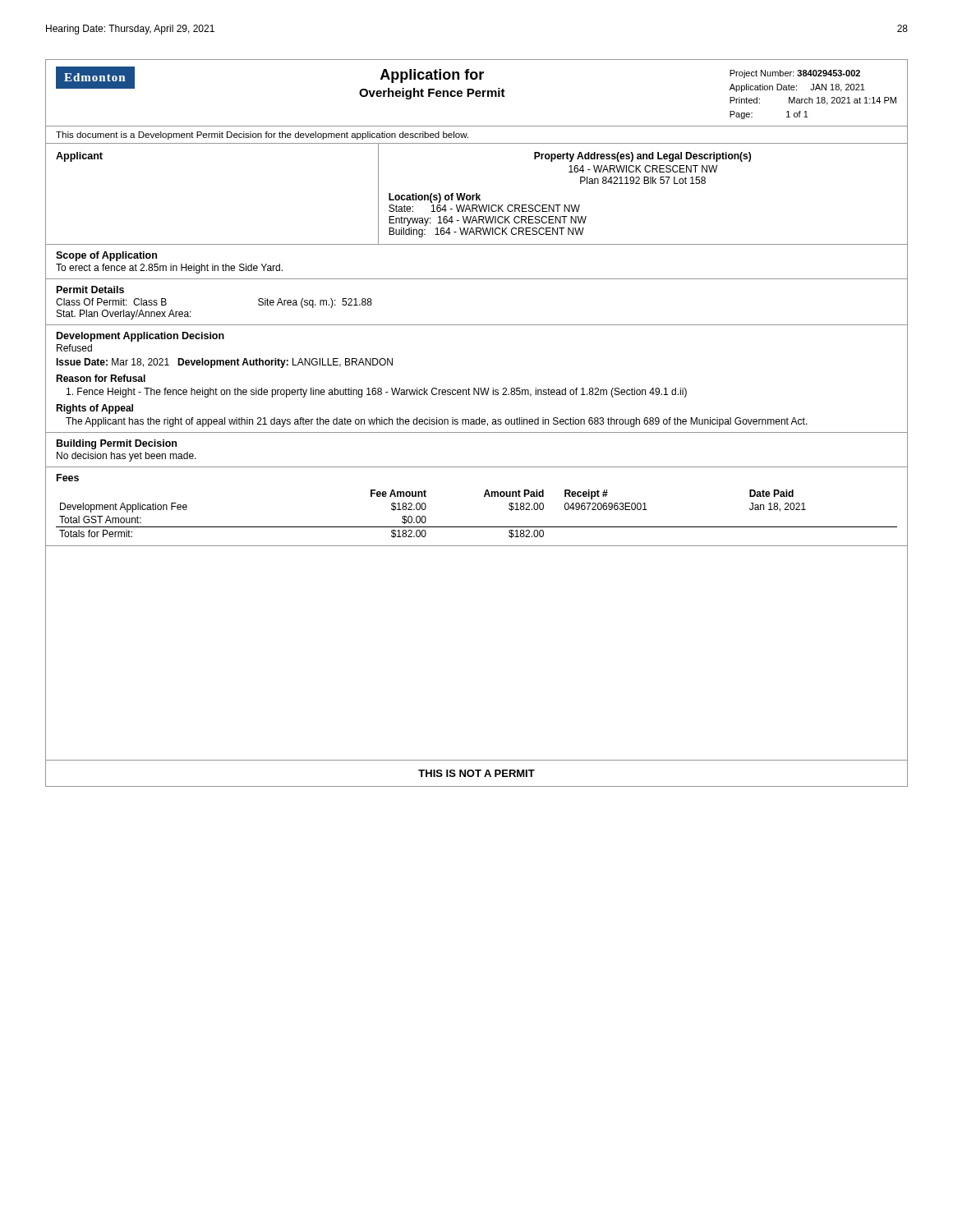Click on the text block with the text "The Applicant has the right of appeal"
This screenshot has height=1232, width=953.
437,421
